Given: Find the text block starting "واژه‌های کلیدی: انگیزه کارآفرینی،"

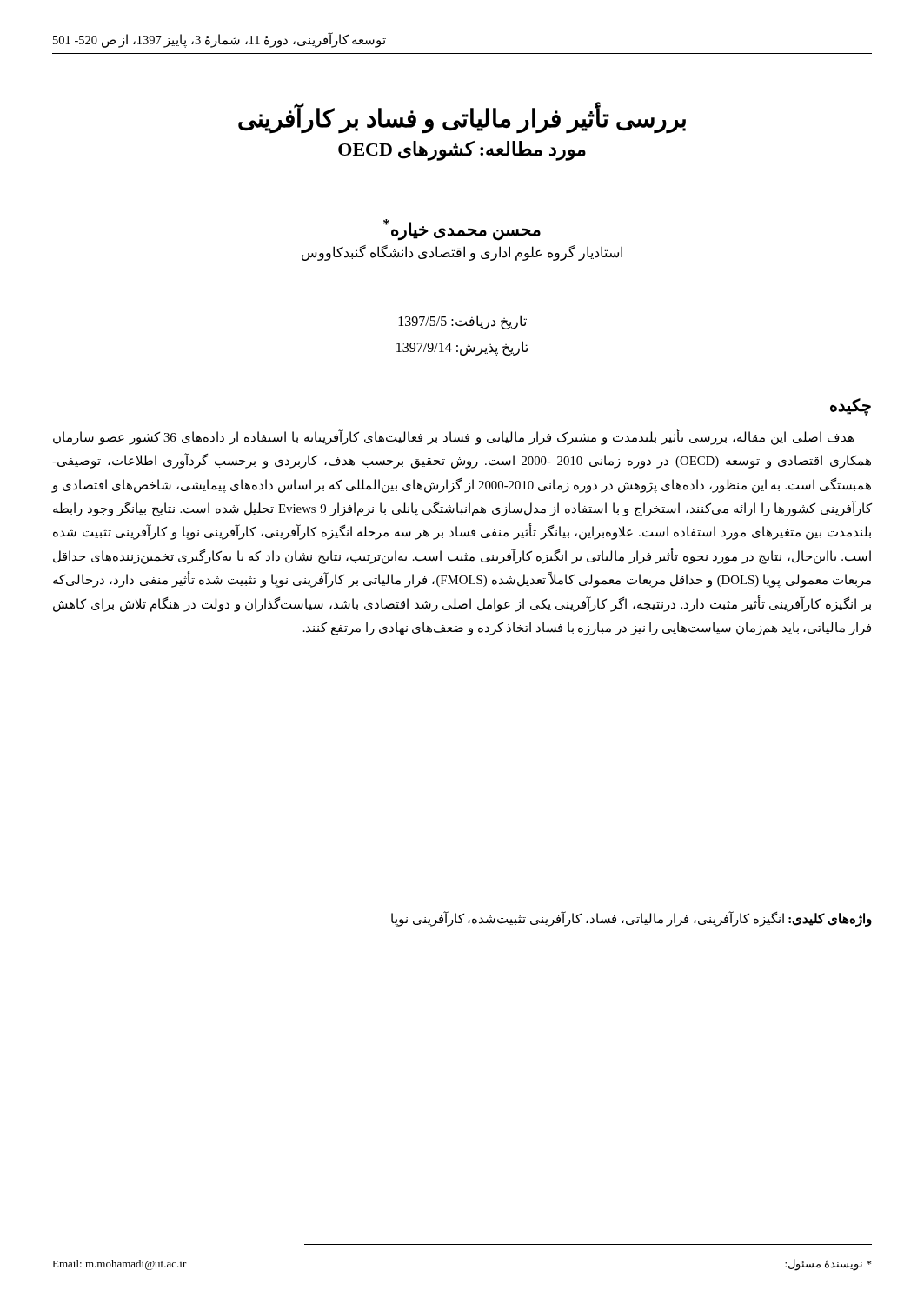Looking at the screenshot, I should (631, 919).
